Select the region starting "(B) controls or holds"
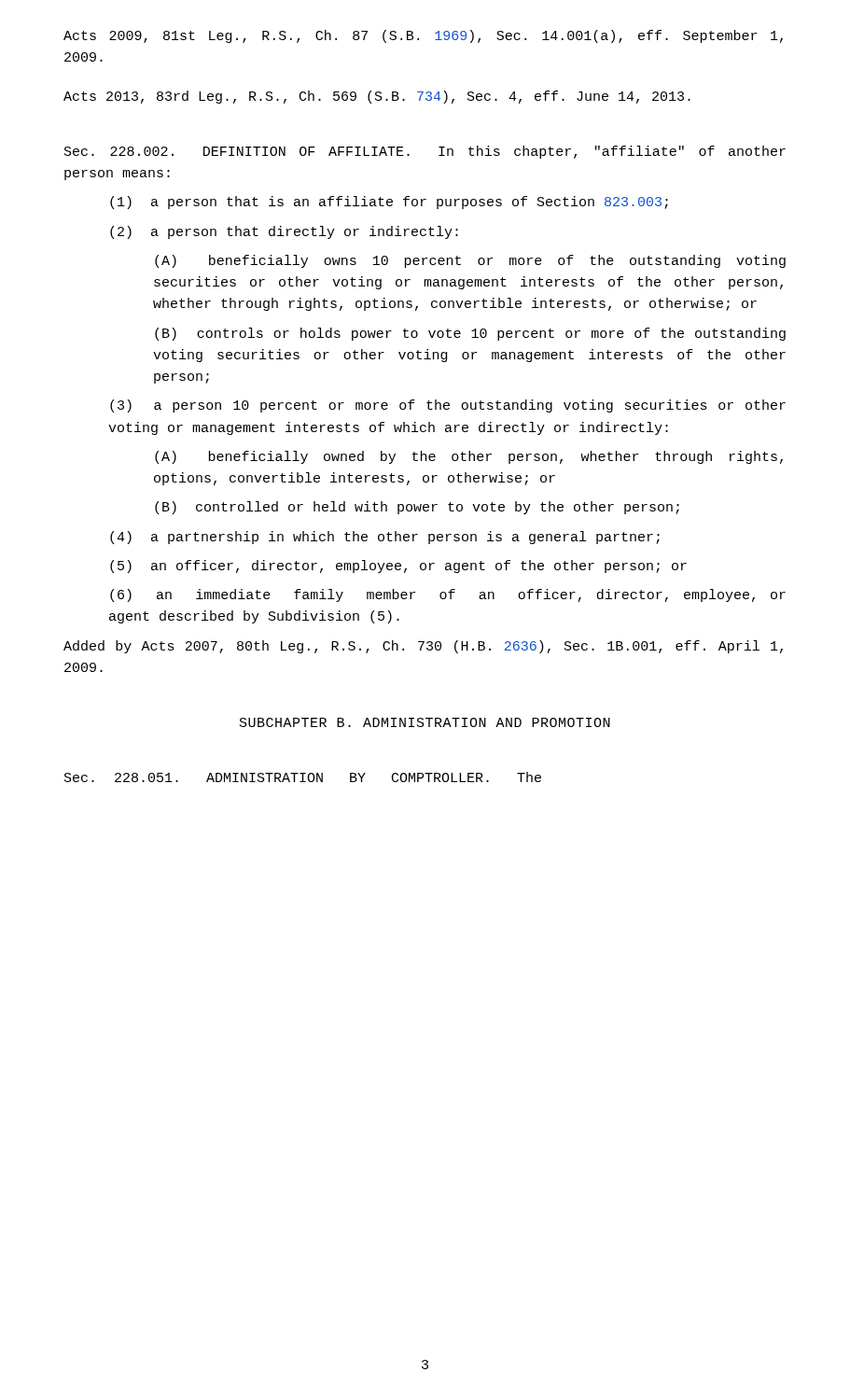 point(470,356)
